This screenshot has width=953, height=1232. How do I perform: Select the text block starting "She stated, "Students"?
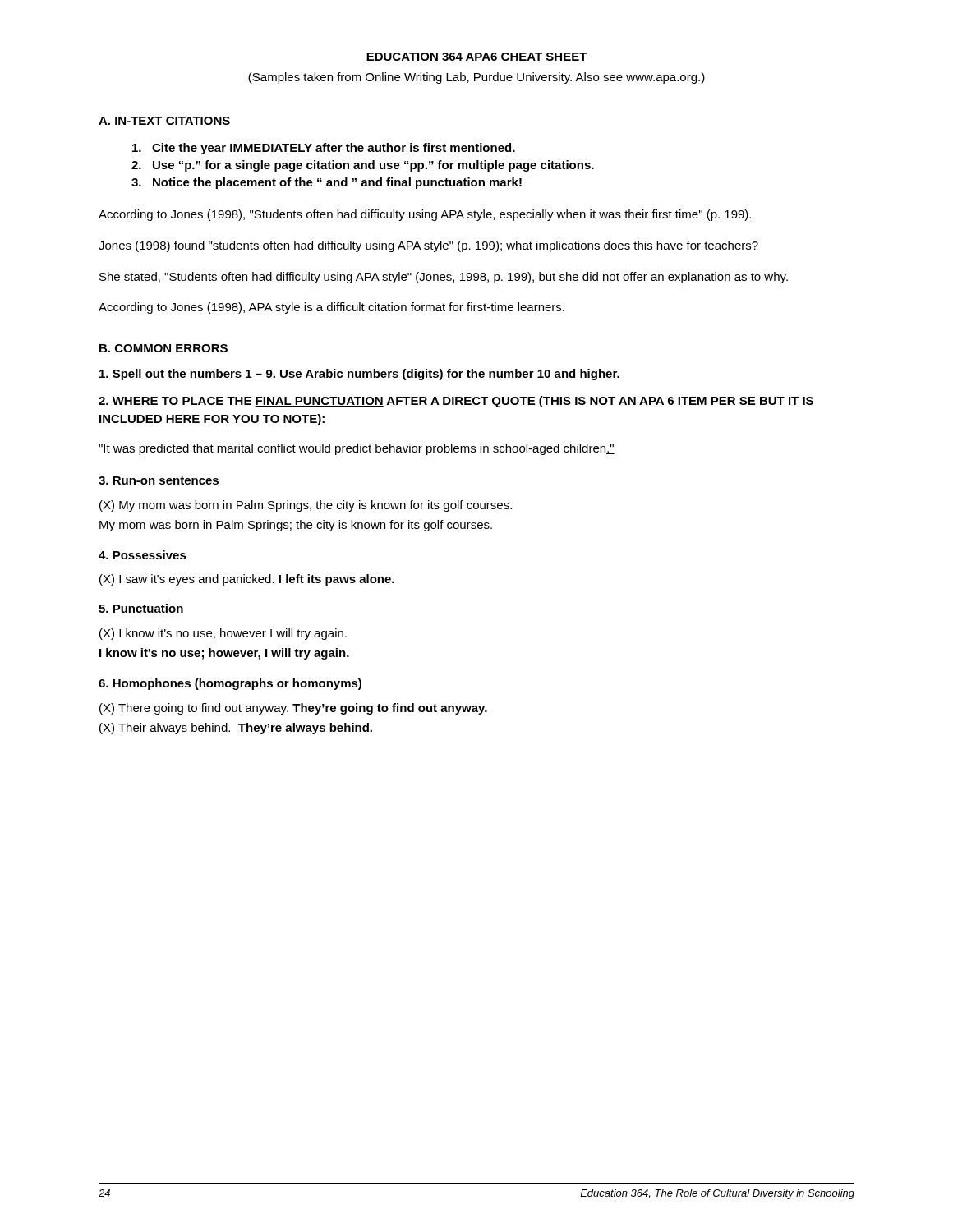(x=444, y=276)
